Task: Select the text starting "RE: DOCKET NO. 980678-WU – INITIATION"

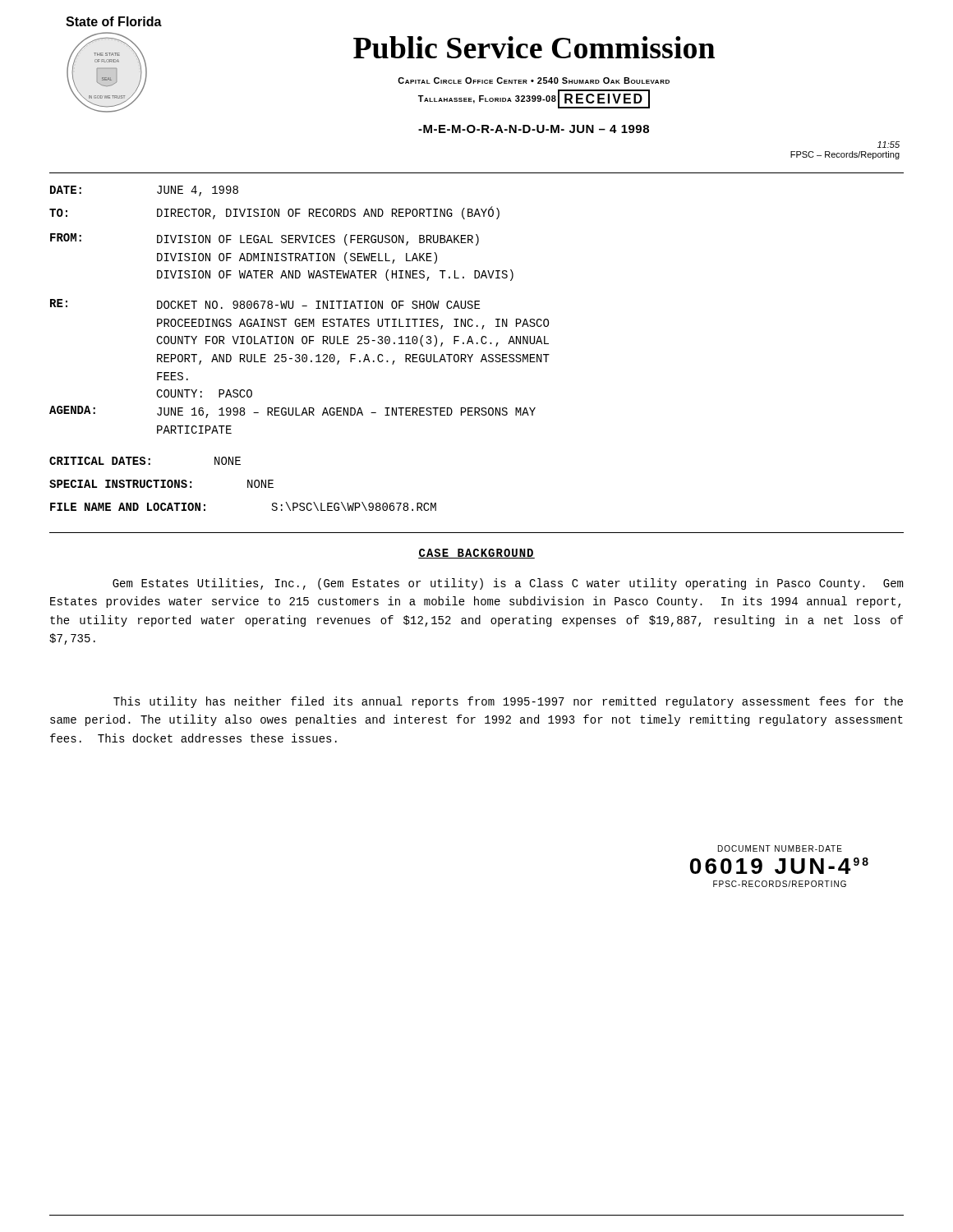Action: tap(299, 351)
